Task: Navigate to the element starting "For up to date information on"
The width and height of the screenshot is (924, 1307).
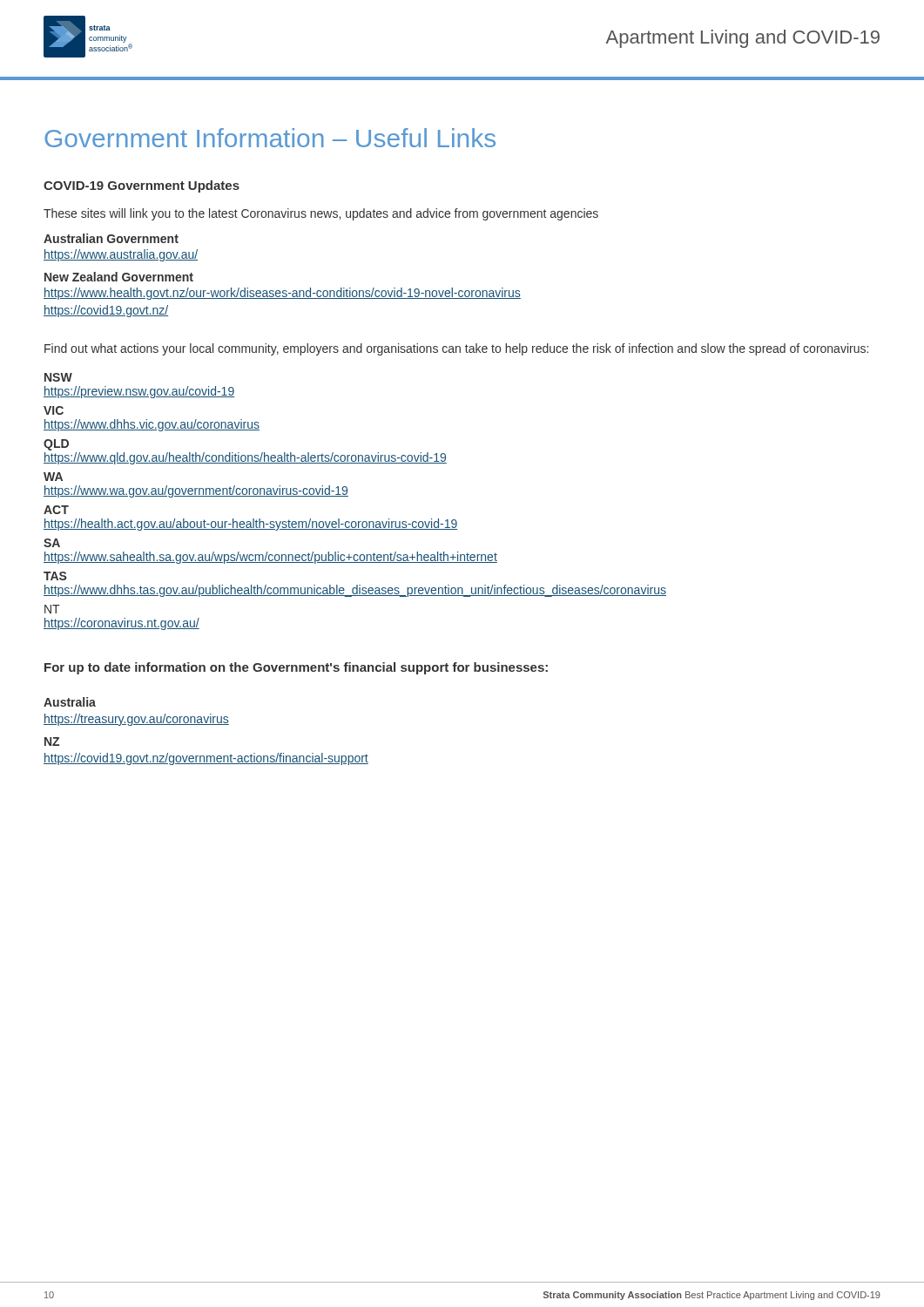Action: (x=296, y=667)
